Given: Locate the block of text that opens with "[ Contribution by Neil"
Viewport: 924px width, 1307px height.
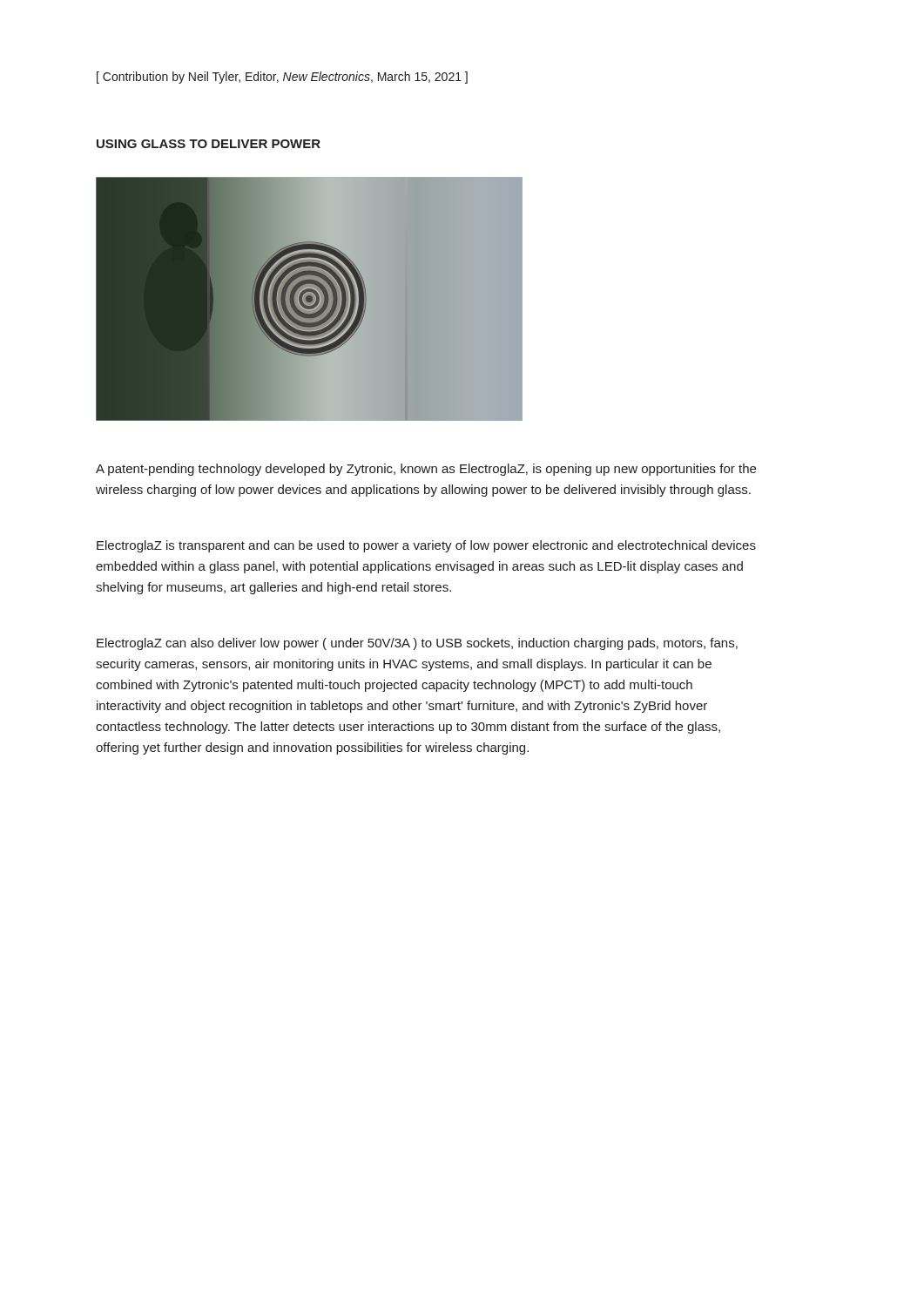Looking at the screenshot, I should tap(282, 77).
